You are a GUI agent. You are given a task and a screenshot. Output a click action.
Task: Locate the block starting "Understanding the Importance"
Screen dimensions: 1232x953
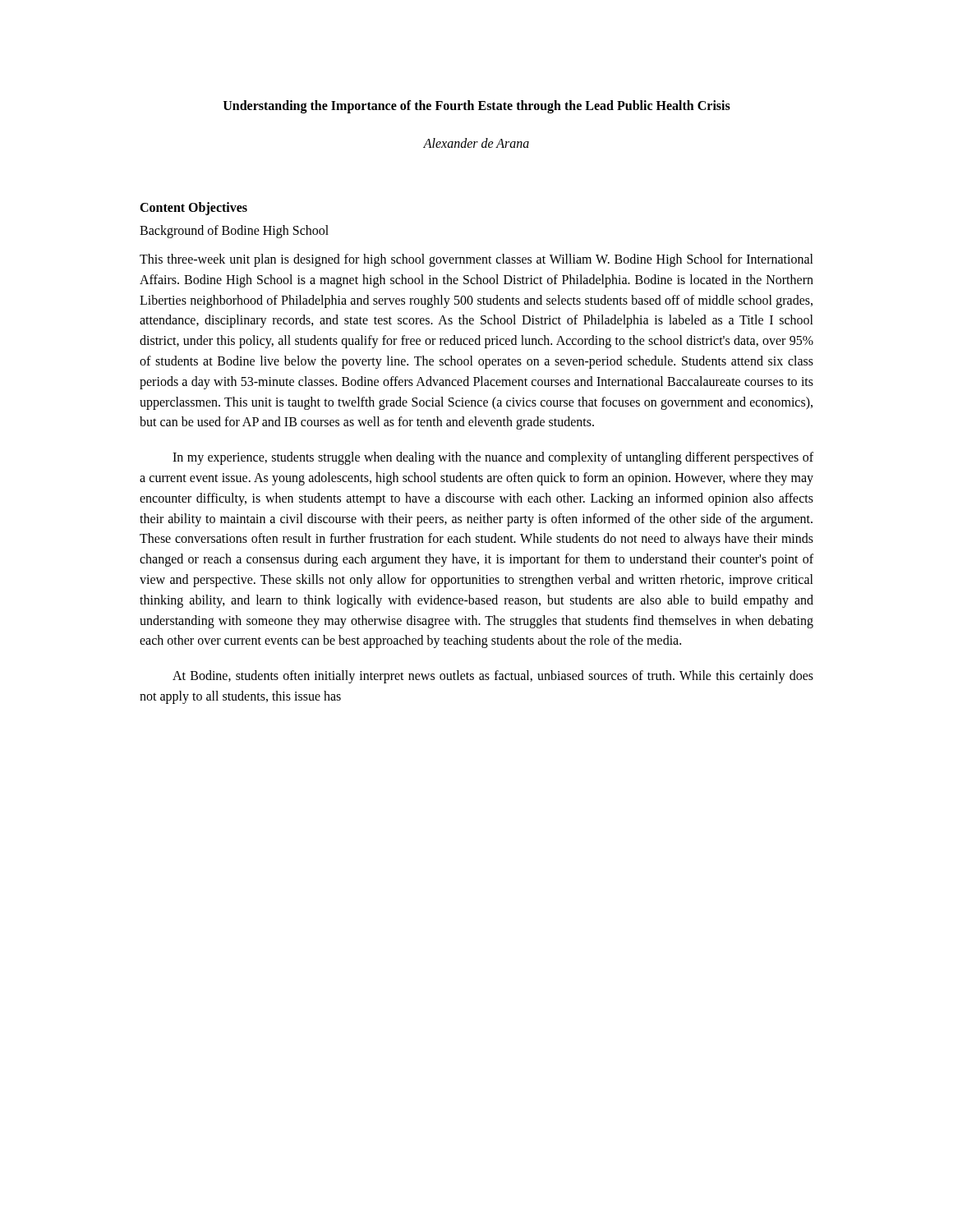pyautogui.click(x=476, y=106)
